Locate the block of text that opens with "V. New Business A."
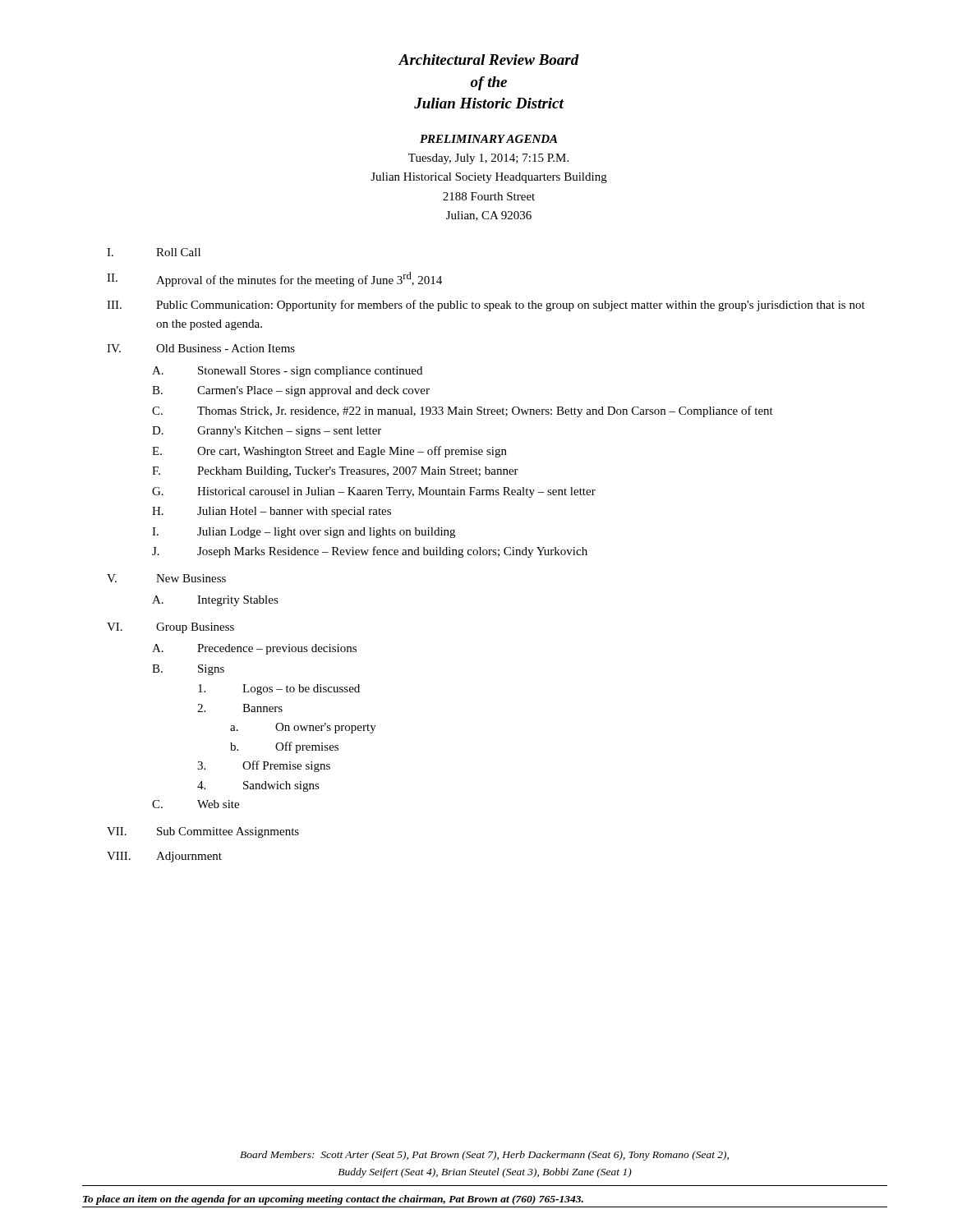Screen dimensions: 1232x953 (x=166, y=578)
